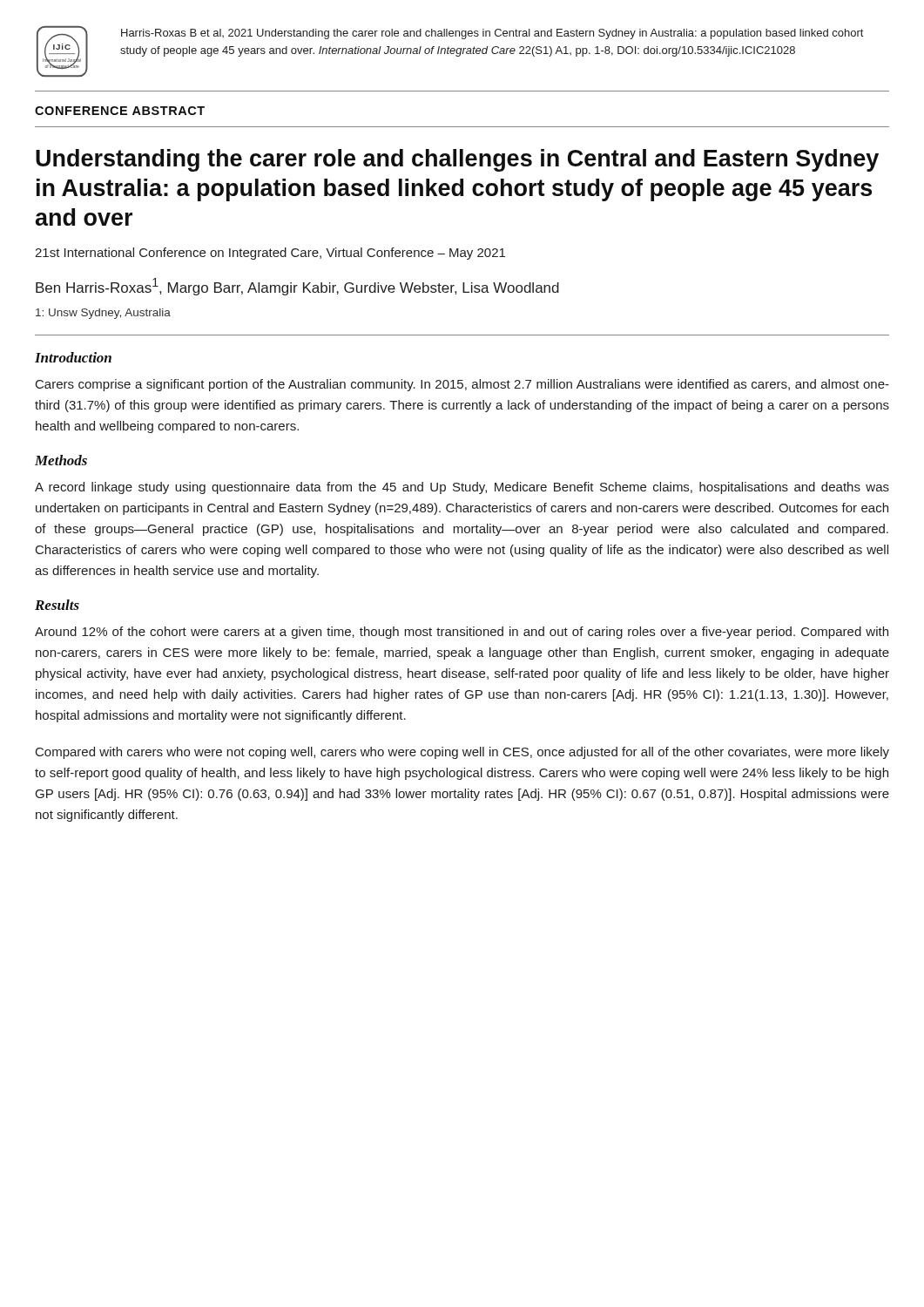Locate the text block with the text "Carers comprise a significant portion of the Australian"
Viewport: 924px width, 1307px height.
[462, 405]
